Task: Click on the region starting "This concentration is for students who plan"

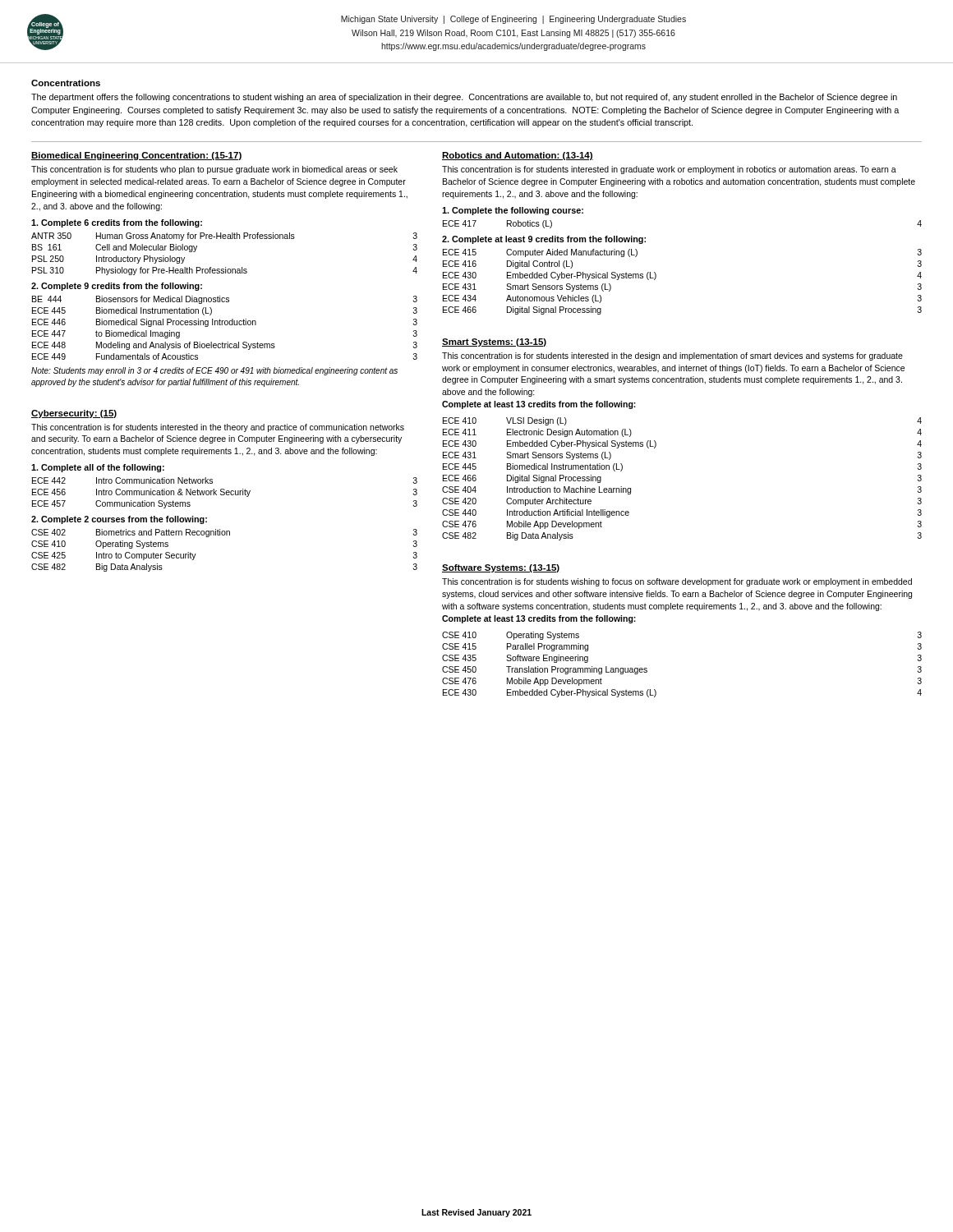Action: (220, 188)
